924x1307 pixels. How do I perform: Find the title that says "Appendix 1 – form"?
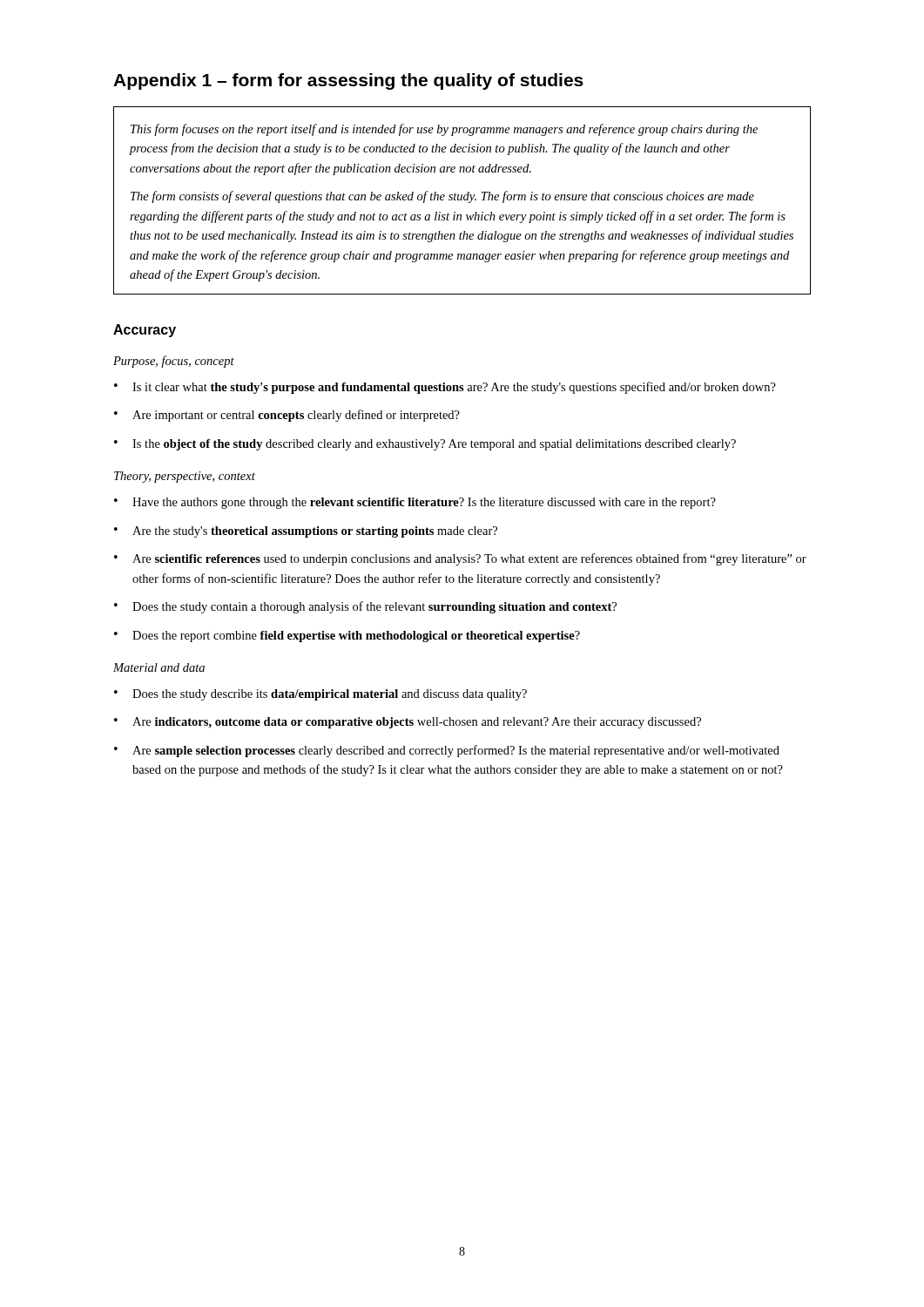coord(462,80)
